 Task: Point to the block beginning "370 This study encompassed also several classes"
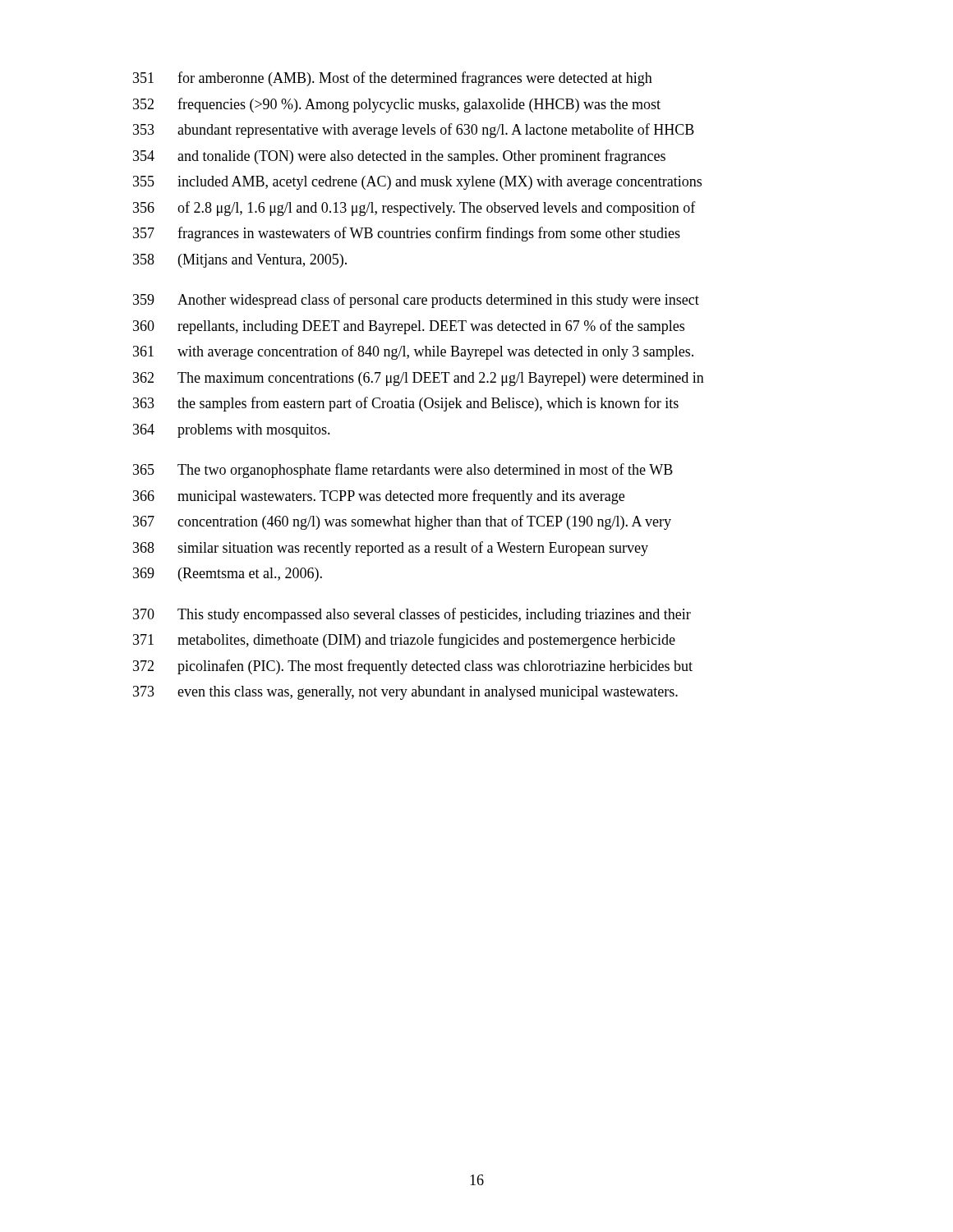pos(476,653)
